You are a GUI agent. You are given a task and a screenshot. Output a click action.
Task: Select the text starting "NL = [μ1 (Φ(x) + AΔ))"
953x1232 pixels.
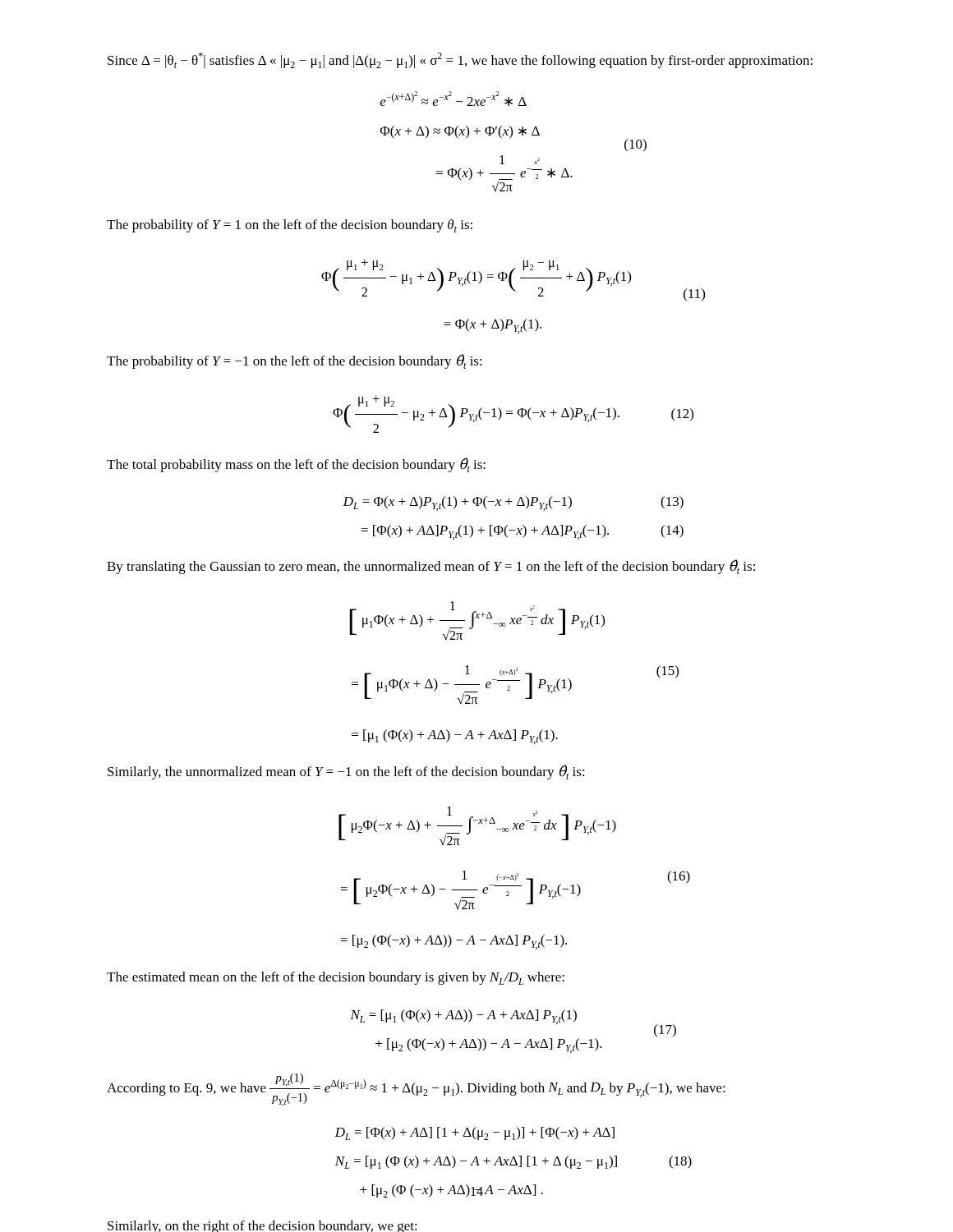point(476,1030)
